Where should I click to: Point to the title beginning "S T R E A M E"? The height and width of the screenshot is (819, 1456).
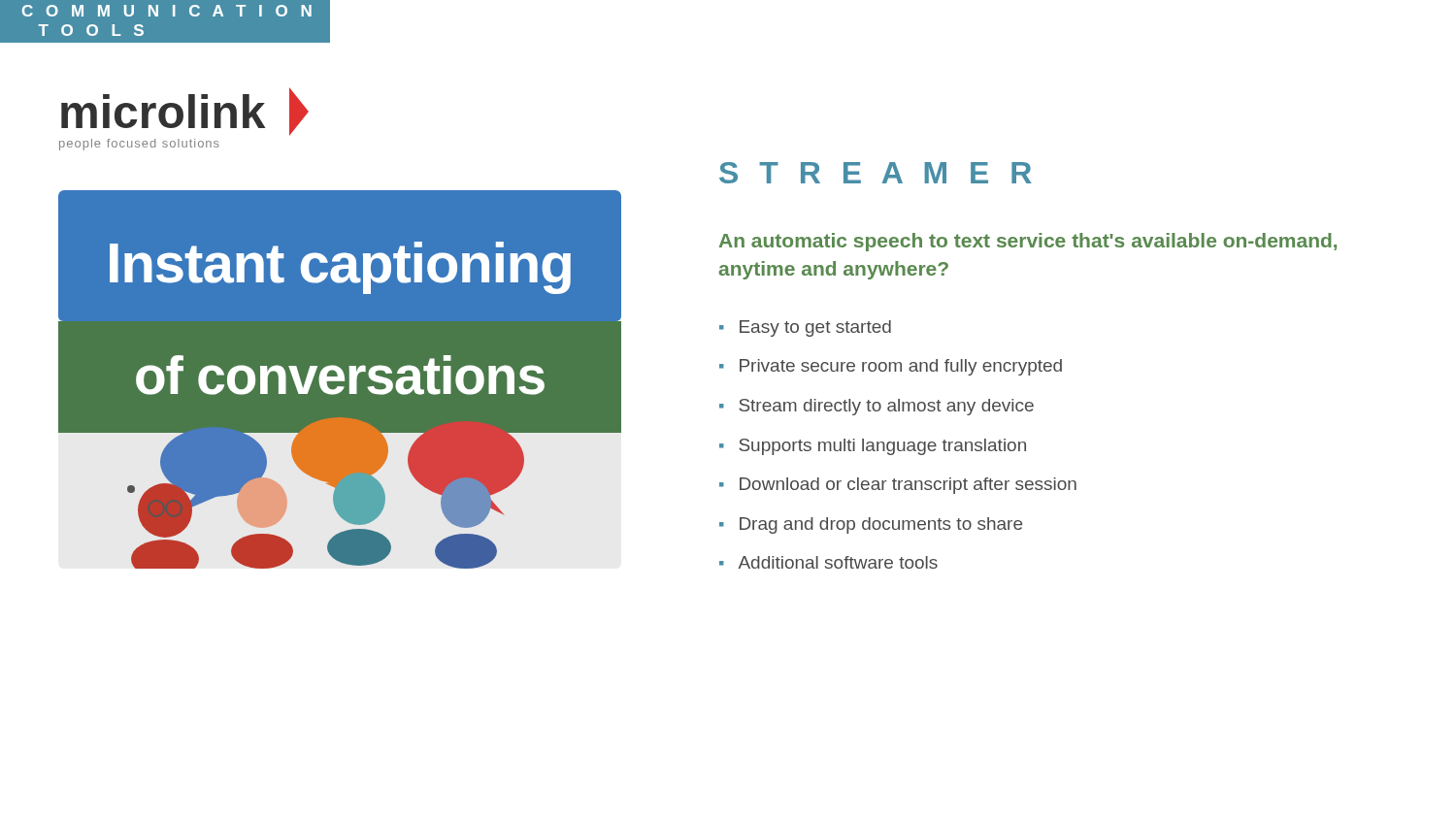tap(878, 173)
